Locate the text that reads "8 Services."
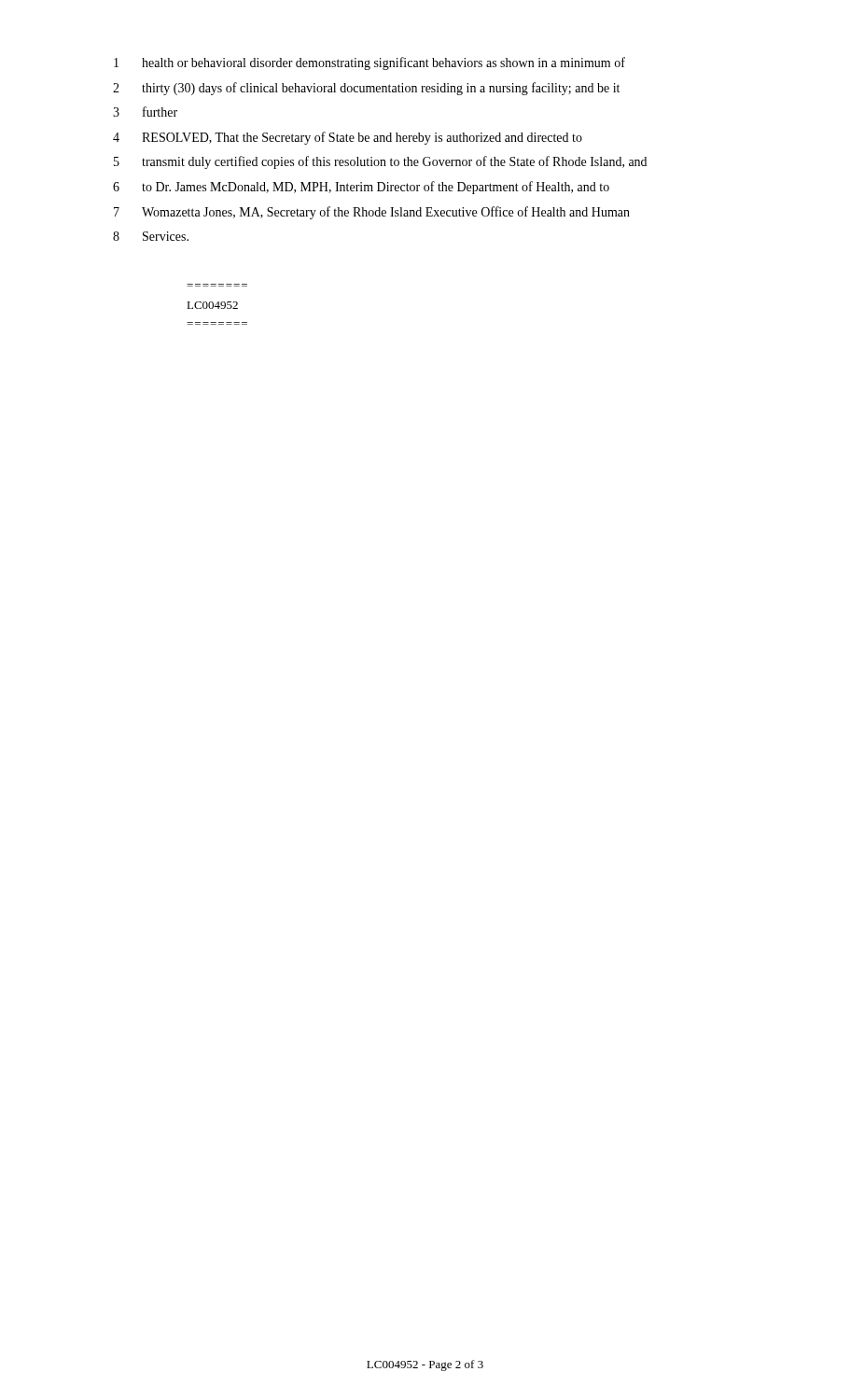The height and width of the screenshot is (1400, 850). pyautogui.click(x=151, y=236)
